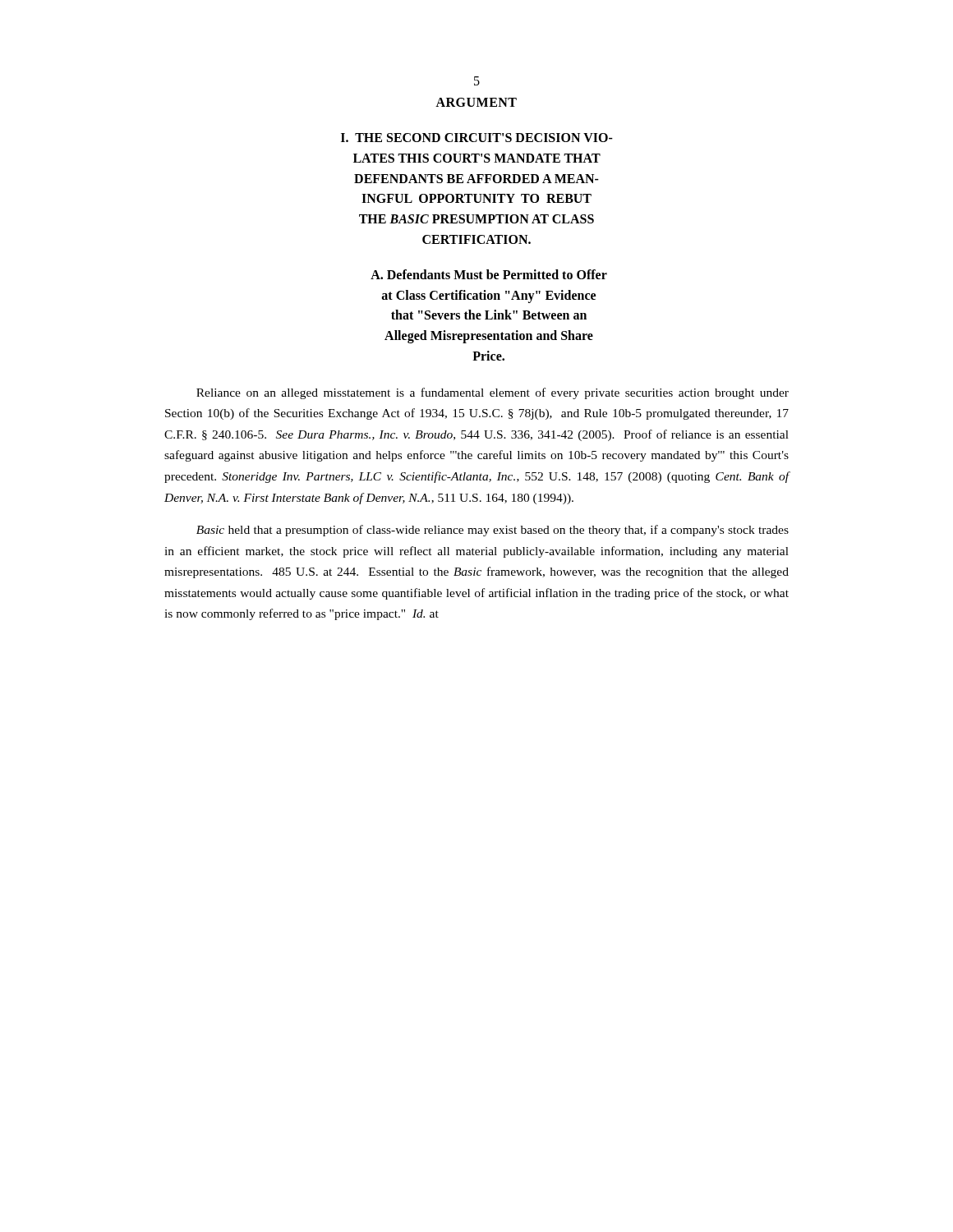This screenshot has height=1232, width=953.
Task: Navigate to the region starting "I. THE SECOND"
Action: pos(476,188)
